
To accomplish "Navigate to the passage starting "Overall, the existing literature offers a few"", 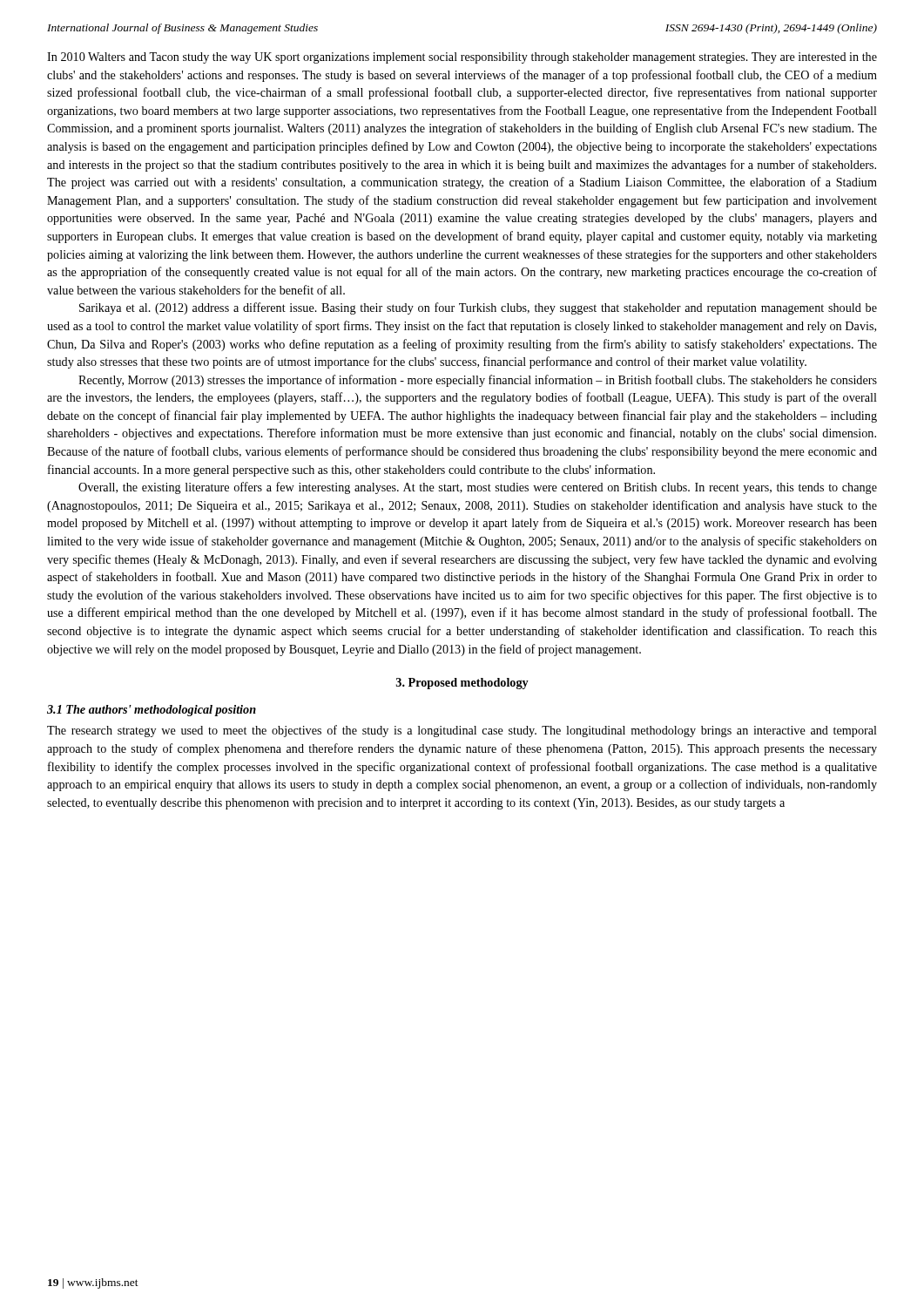I will [x=462, y=568].
